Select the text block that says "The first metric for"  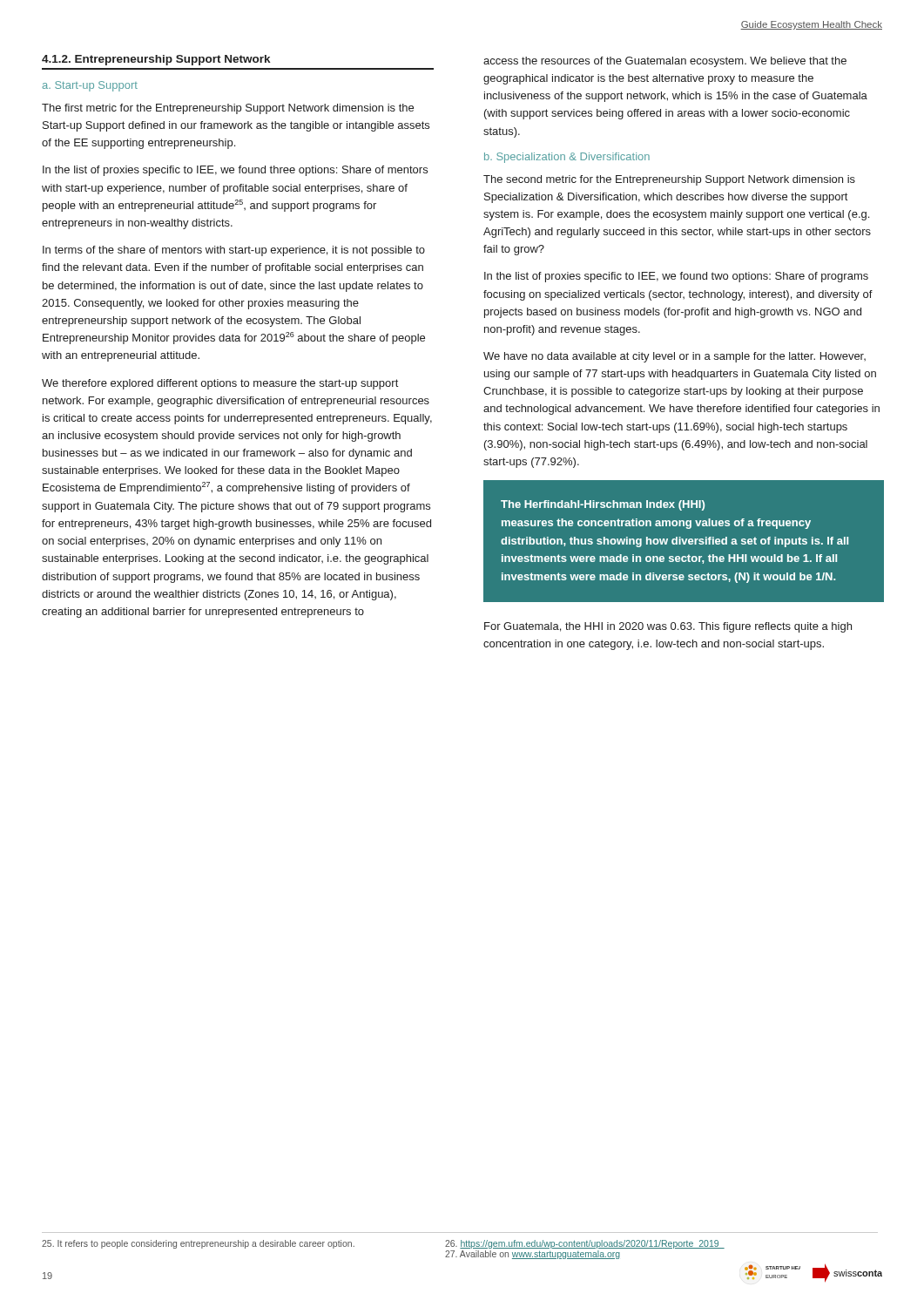pyautogui.click(x=238, y=126)
